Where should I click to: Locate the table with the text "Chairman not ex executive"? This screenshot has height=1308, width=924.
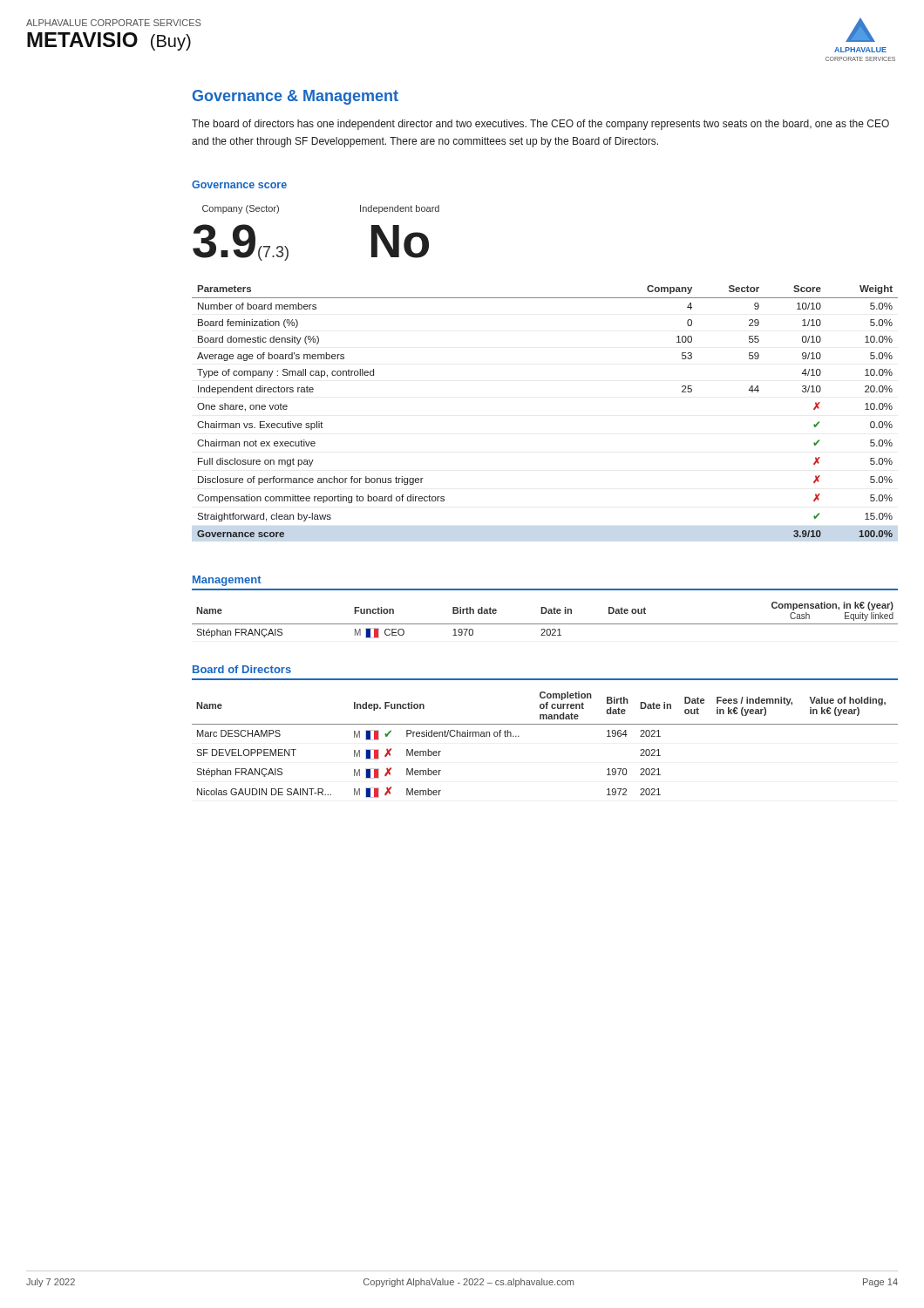[545, 410]
